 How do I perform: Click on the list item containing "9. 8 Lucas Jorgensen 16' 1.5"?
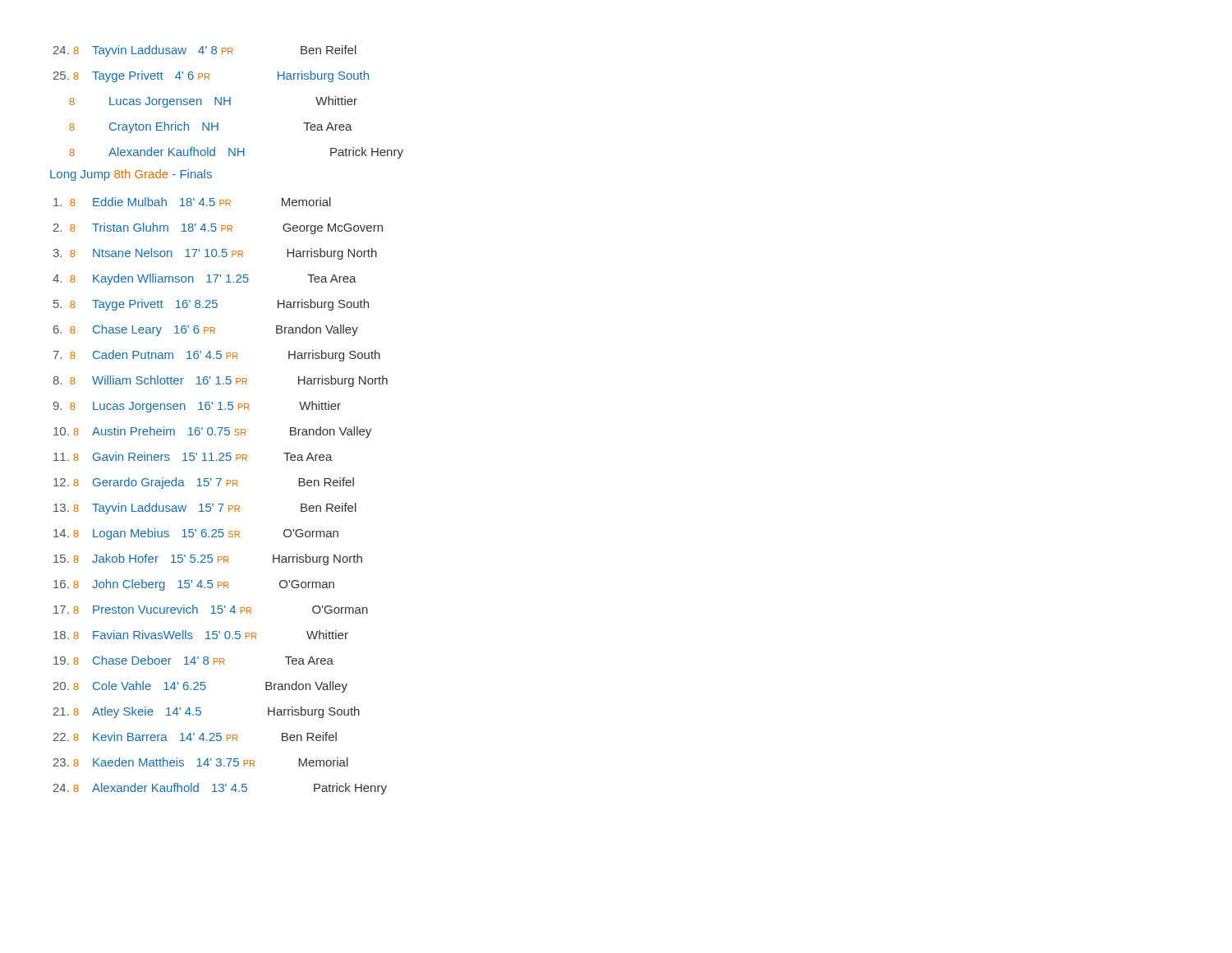pyautogui.click(x=199, y=405)
